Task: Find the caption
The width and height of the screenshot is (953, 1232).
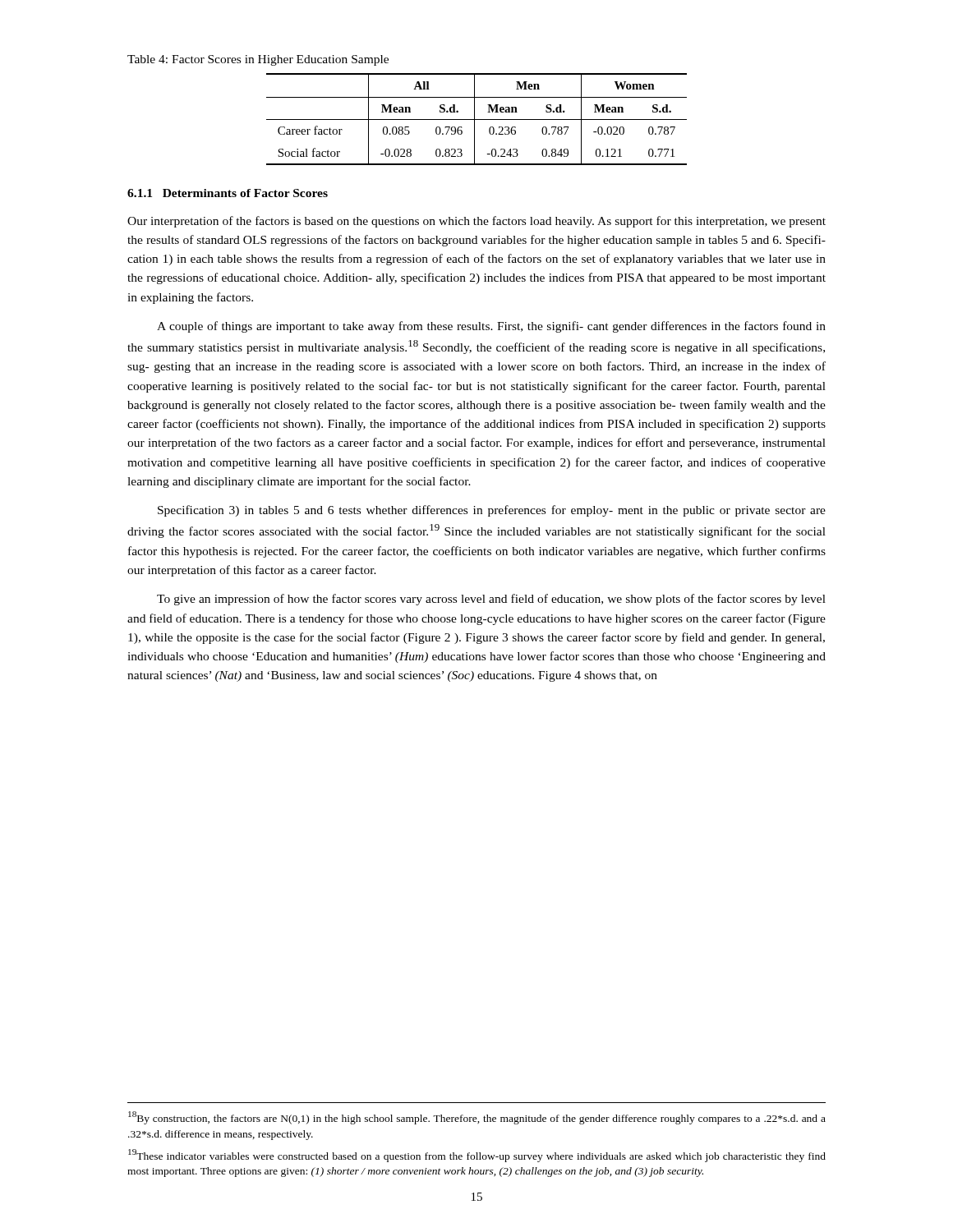Action: click(x=258, y=59)
